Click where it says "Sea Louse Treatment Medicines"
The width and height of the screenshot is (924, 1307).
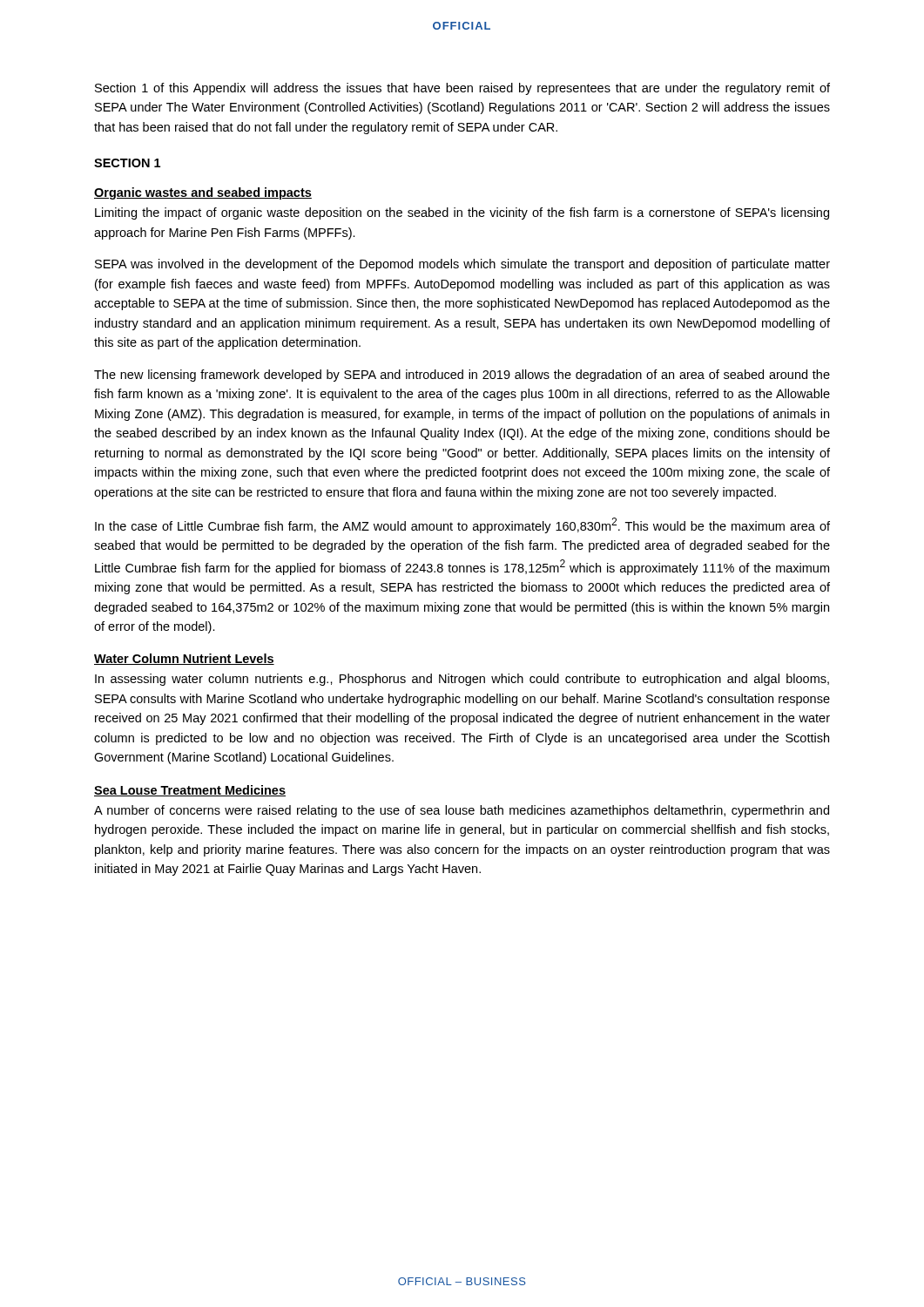[x=190, y=790]
